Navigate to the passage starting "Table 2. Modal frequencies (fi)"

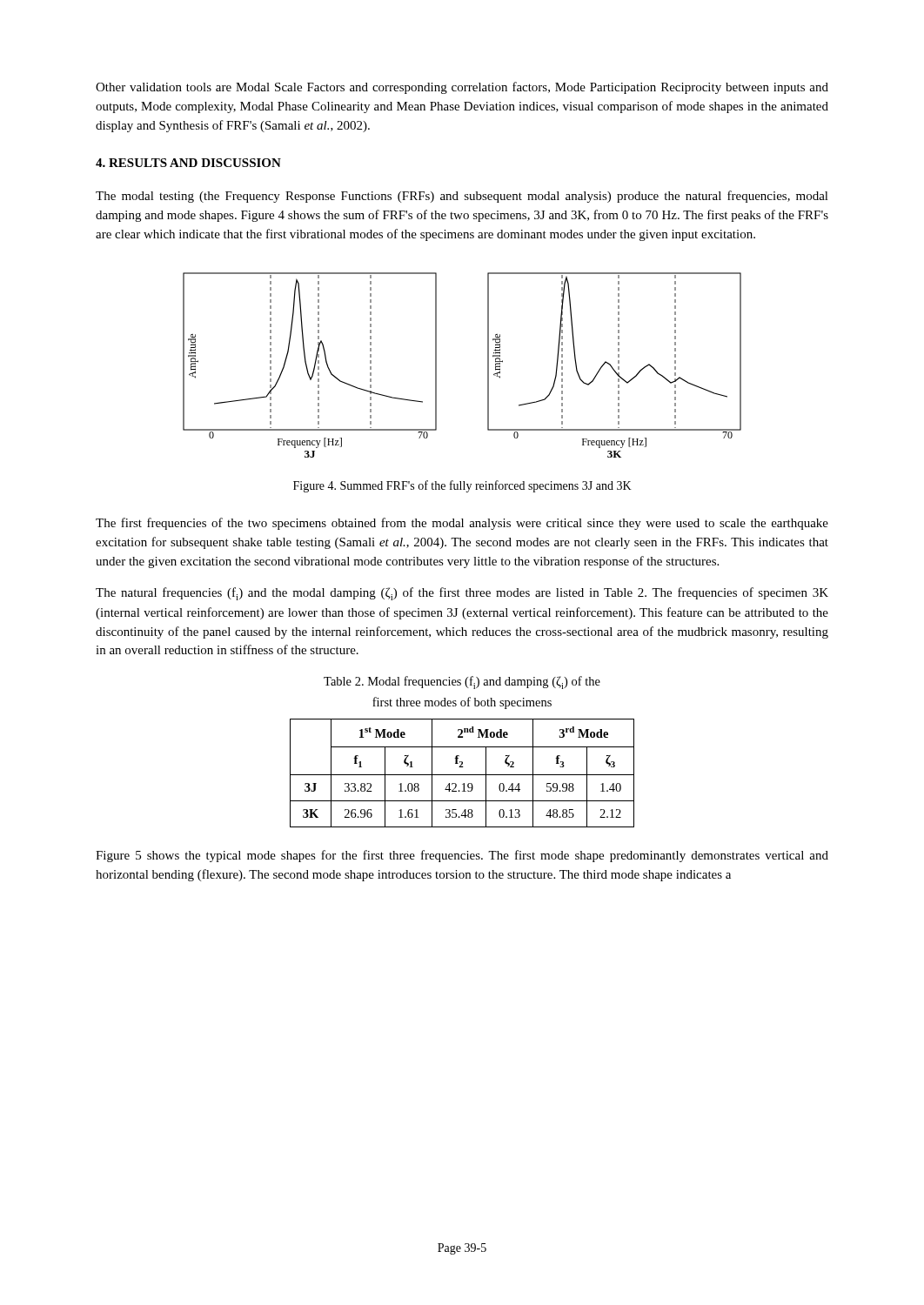pyautogui.click(x=462, y=692)
